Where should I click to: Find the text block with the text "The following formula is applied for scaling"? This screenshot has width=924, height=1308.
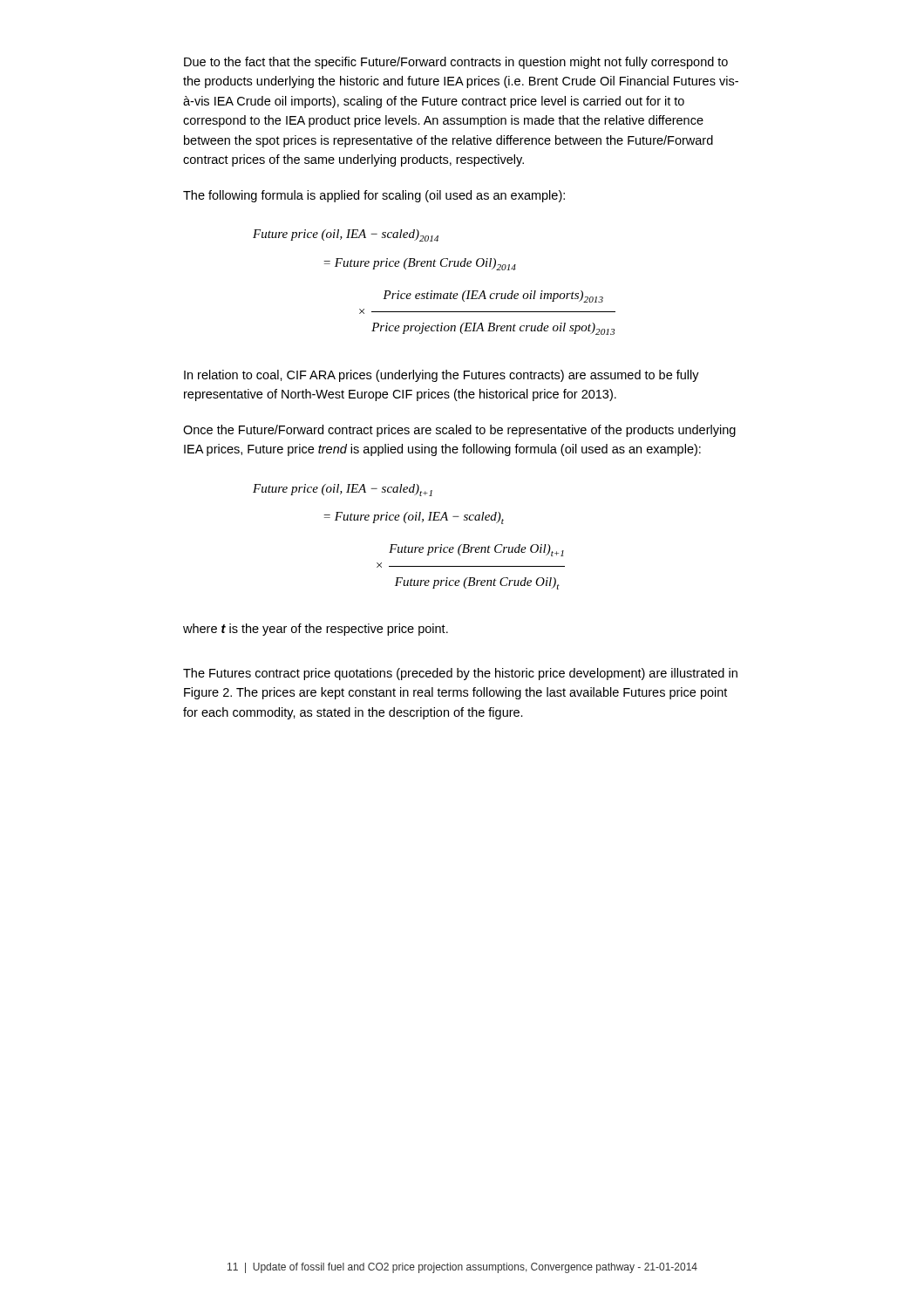click(374, 195)
